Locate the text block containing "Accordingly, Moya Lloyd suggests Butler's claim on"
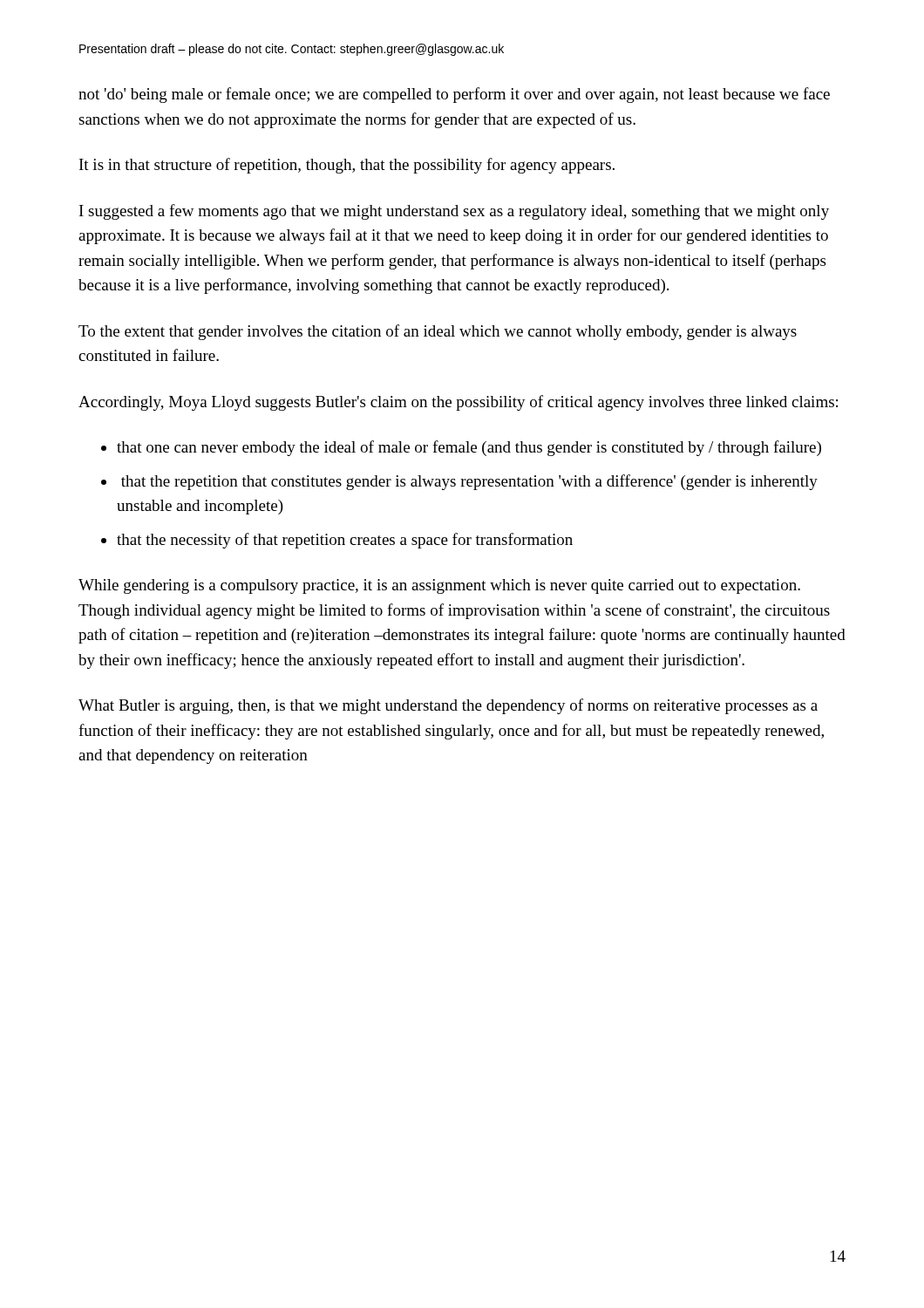Viewport: 924px width, 1308px height. pos(459,401)
